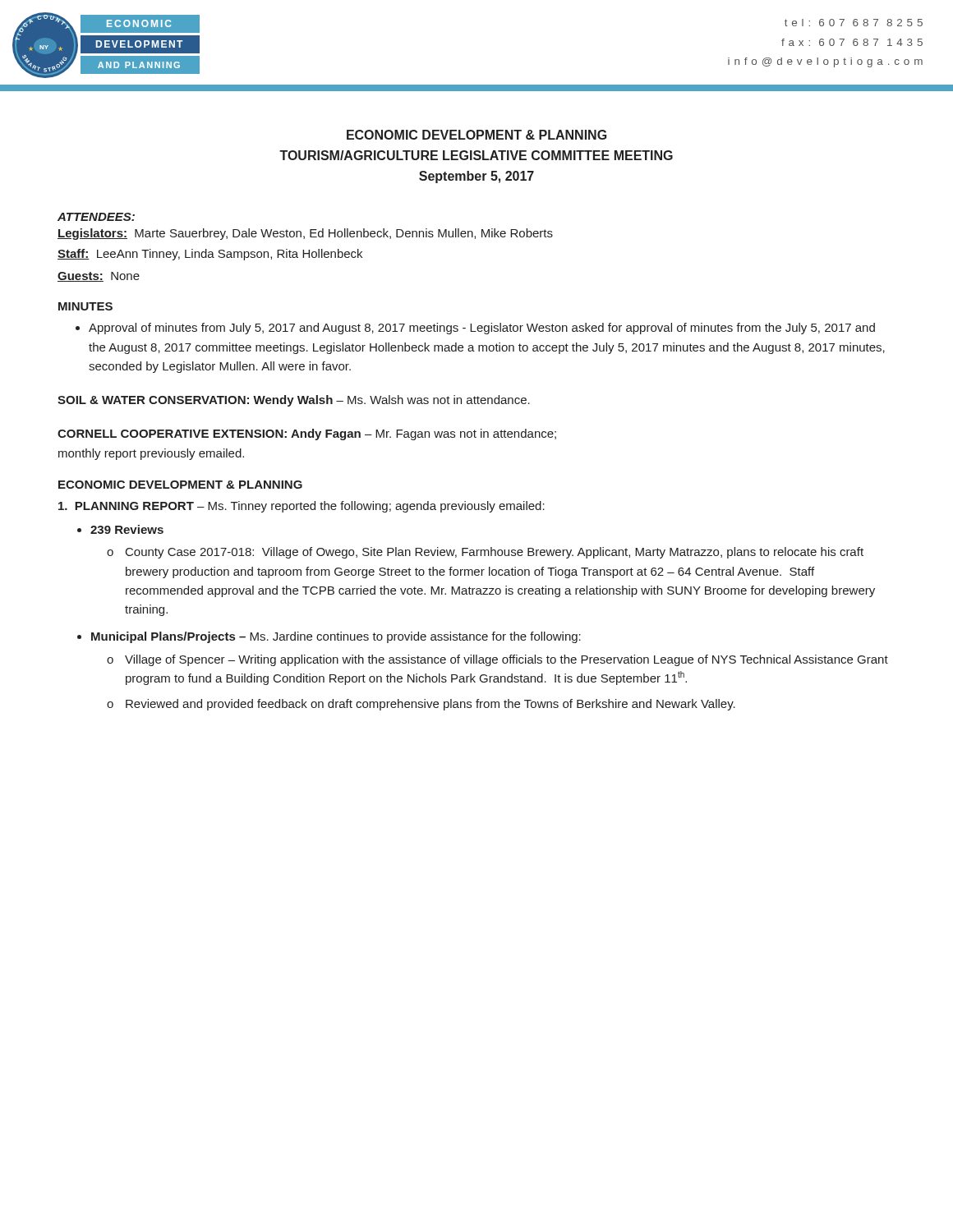Navigate to the text starting "Municipal Plans/Projects – Ms. Jardine"
The height and width of the screenshot is (1232, 953).
click(x=486, y=637)
